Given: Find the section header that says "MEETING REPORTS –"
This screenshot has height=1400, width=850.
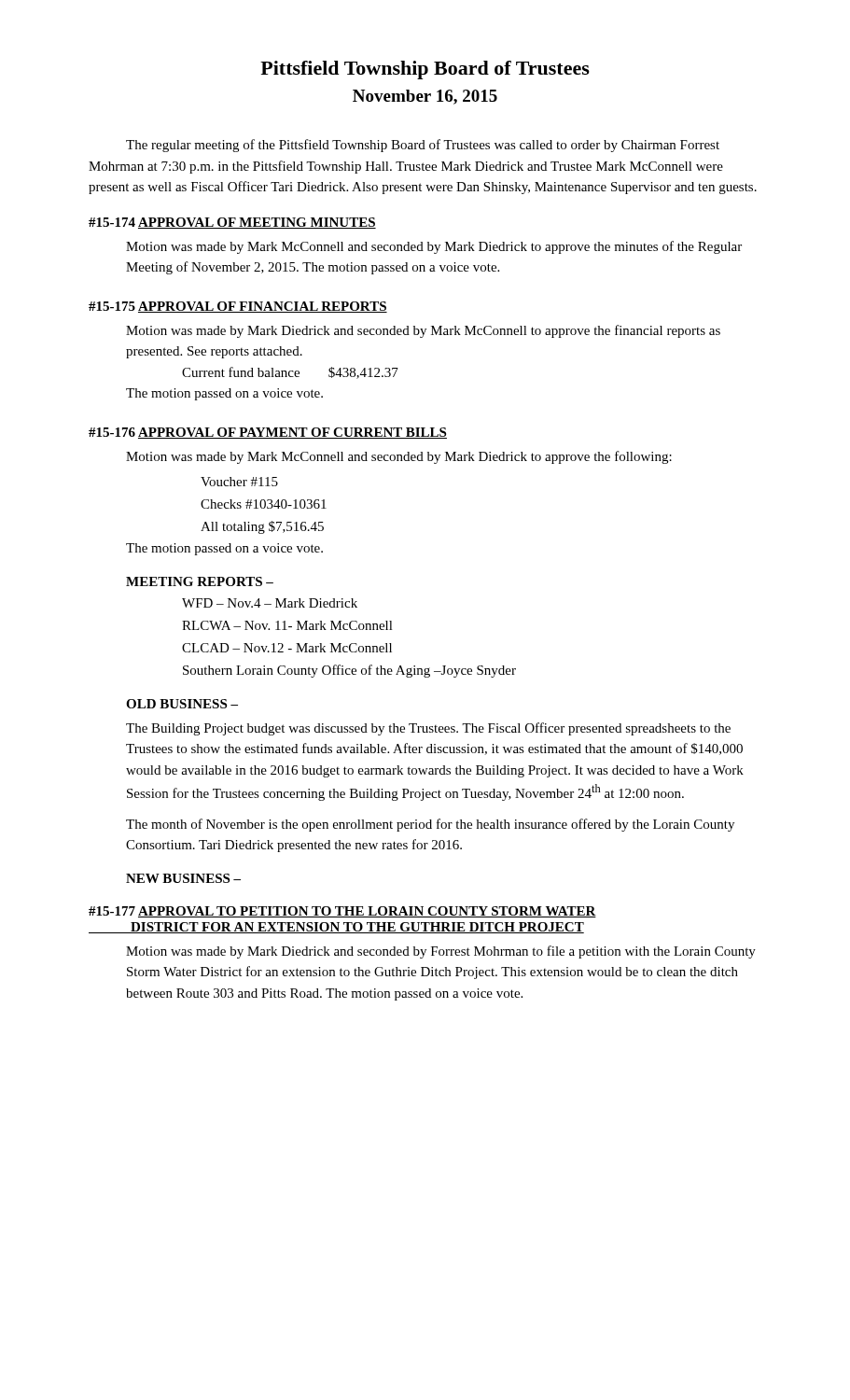Looking at the screenshot, I should click(x=200, y=581).
